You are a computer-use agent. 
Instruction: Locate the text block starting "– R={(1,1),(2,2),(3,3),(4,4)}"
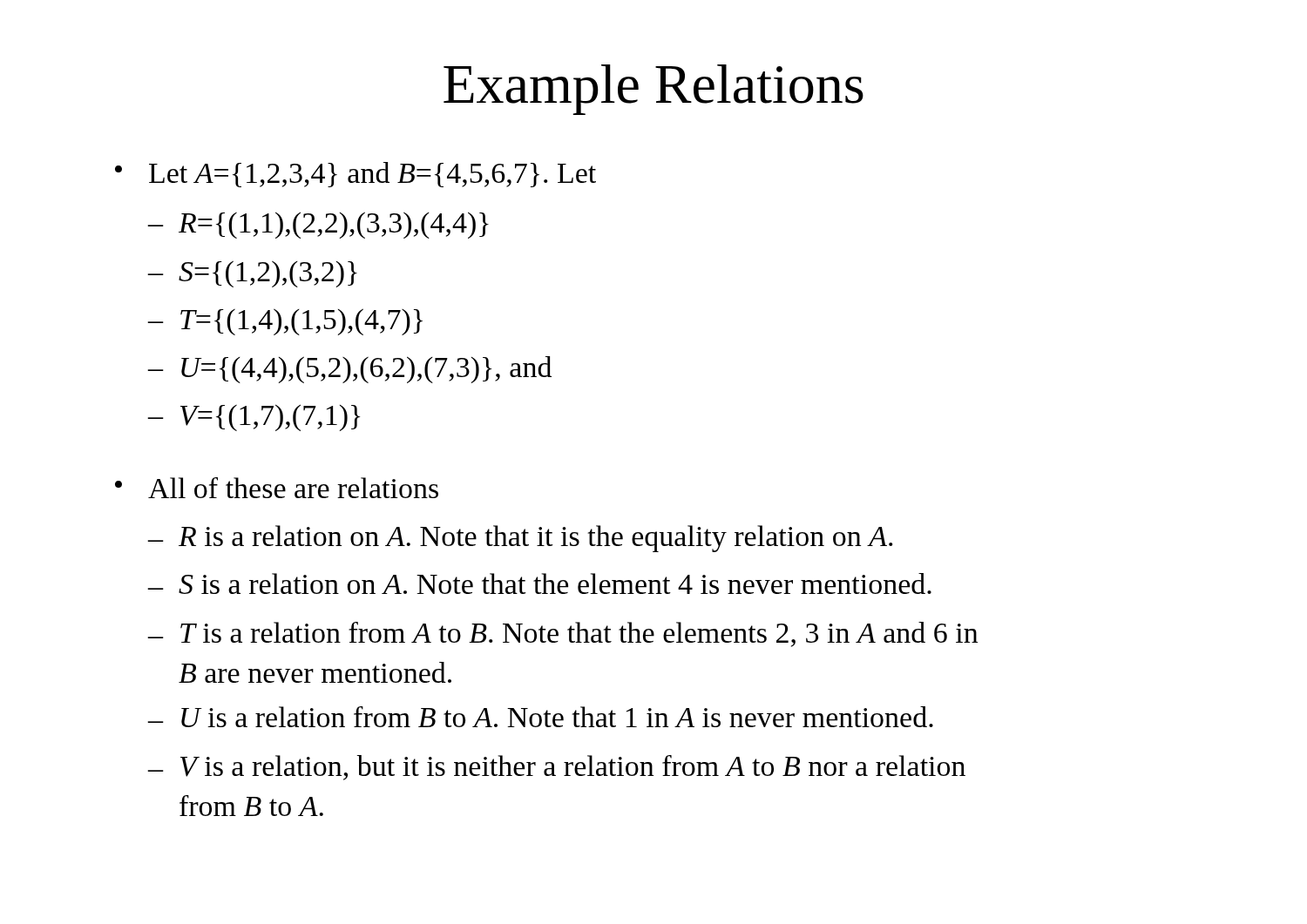pos(320,223)
